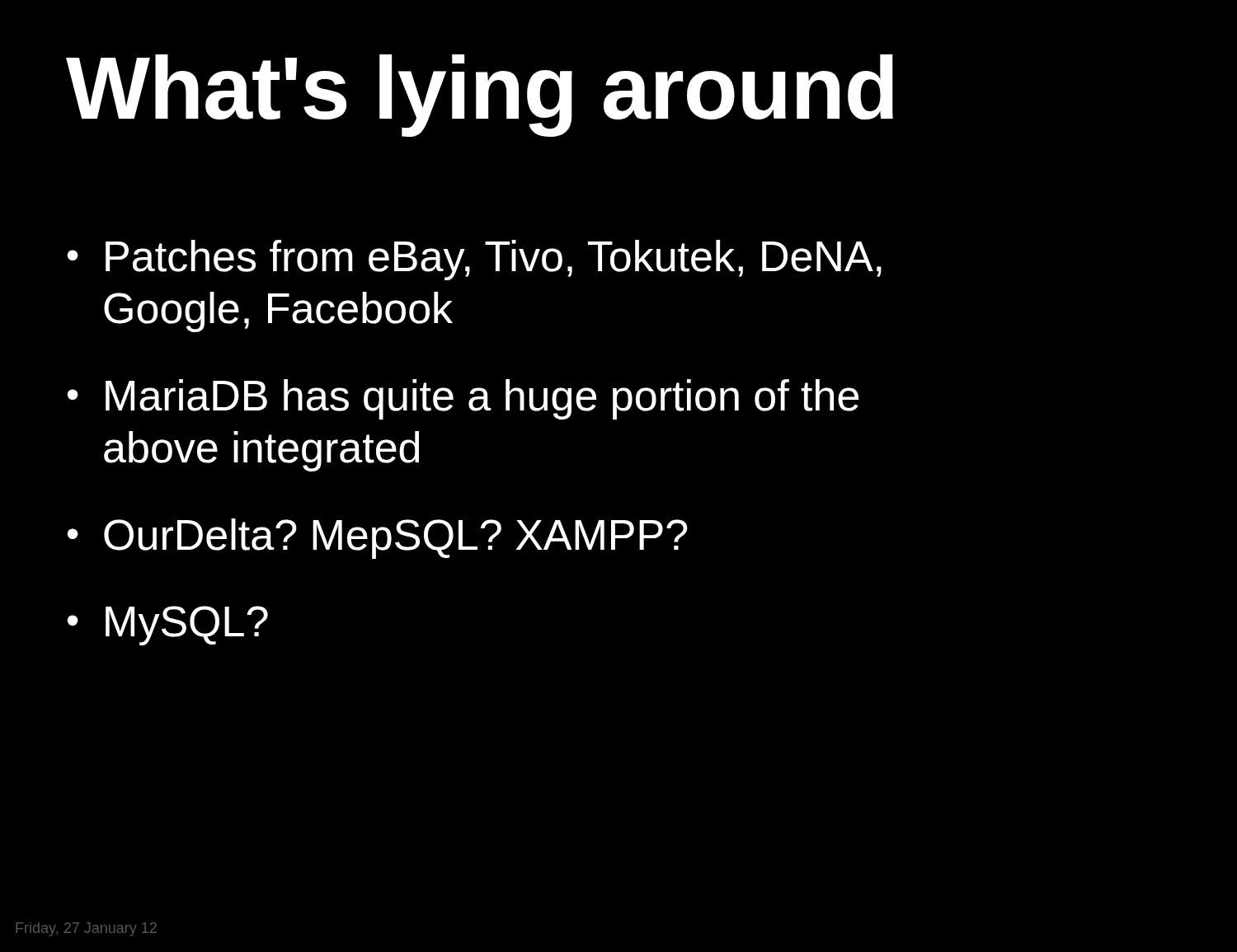Locate the passage starting "• Patches from"
Viewport: 1237px width, 952px height.
[475, 283]
